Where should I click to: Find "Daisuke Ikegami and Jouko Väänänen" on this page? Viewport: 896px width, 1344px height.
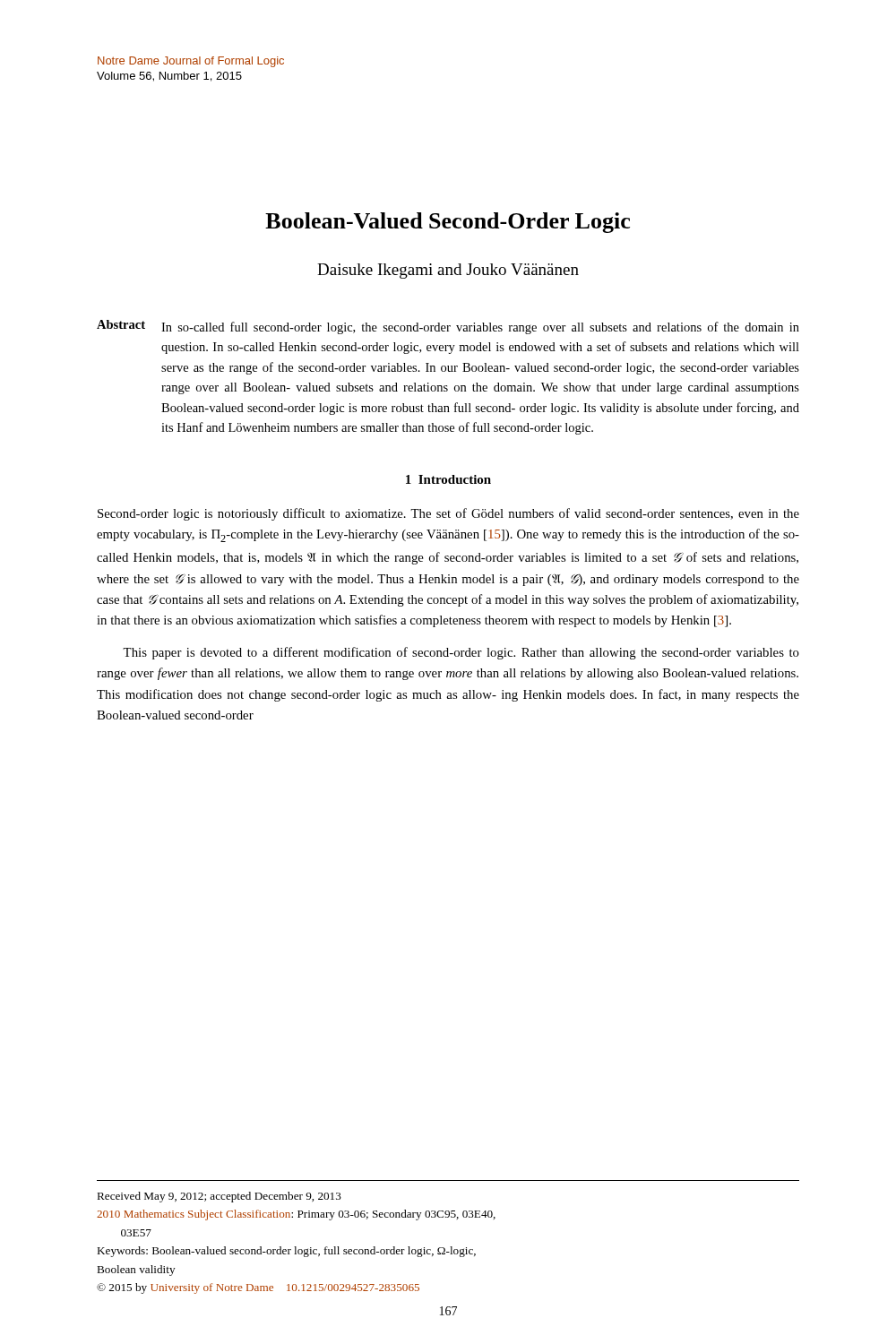(448, 269)
